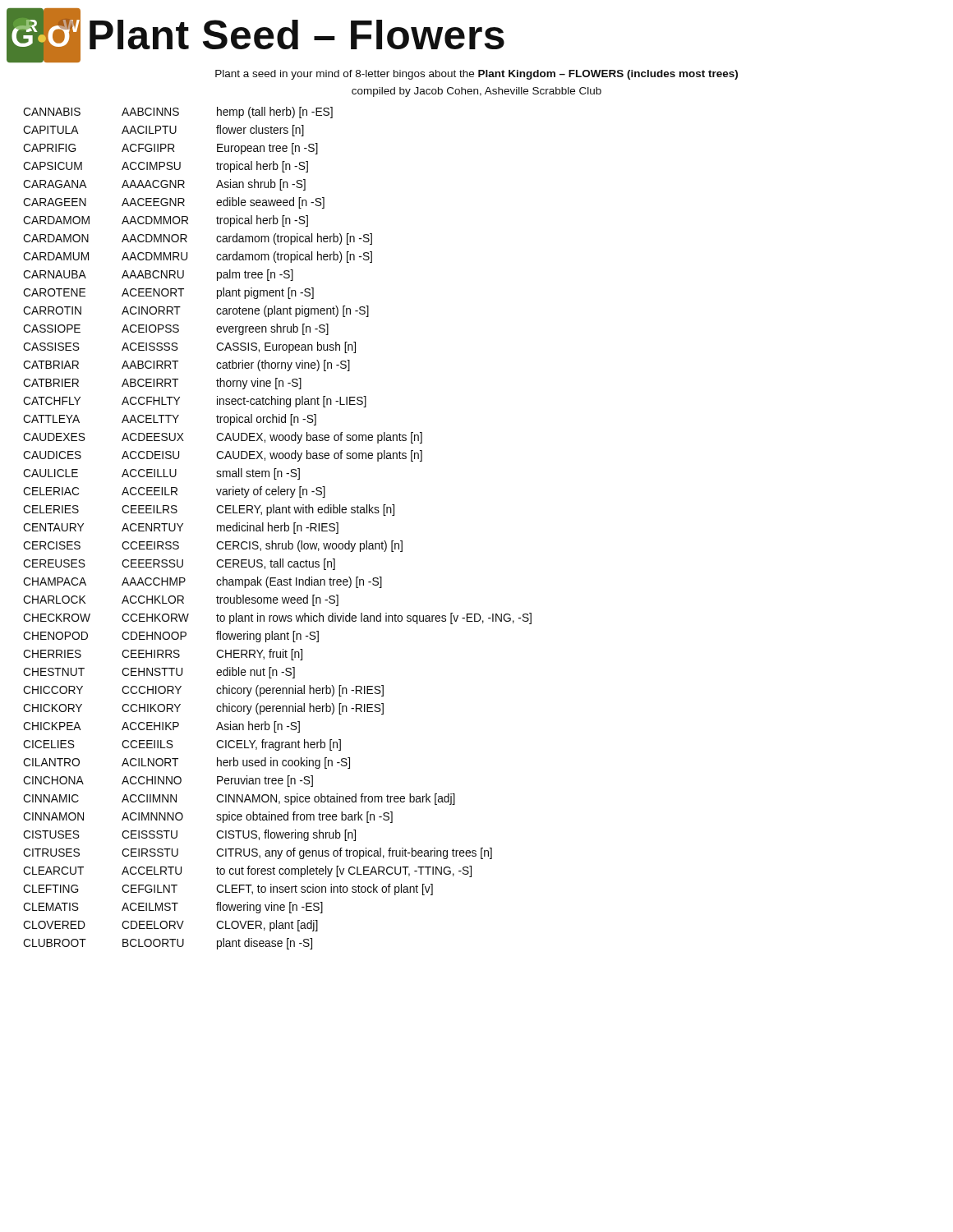Click where it says "CARDAMUMAACDMMRUcardamom (tropical herb) [n -S]"
This screenshot has width=953, height=1232.
pos(55,257)
